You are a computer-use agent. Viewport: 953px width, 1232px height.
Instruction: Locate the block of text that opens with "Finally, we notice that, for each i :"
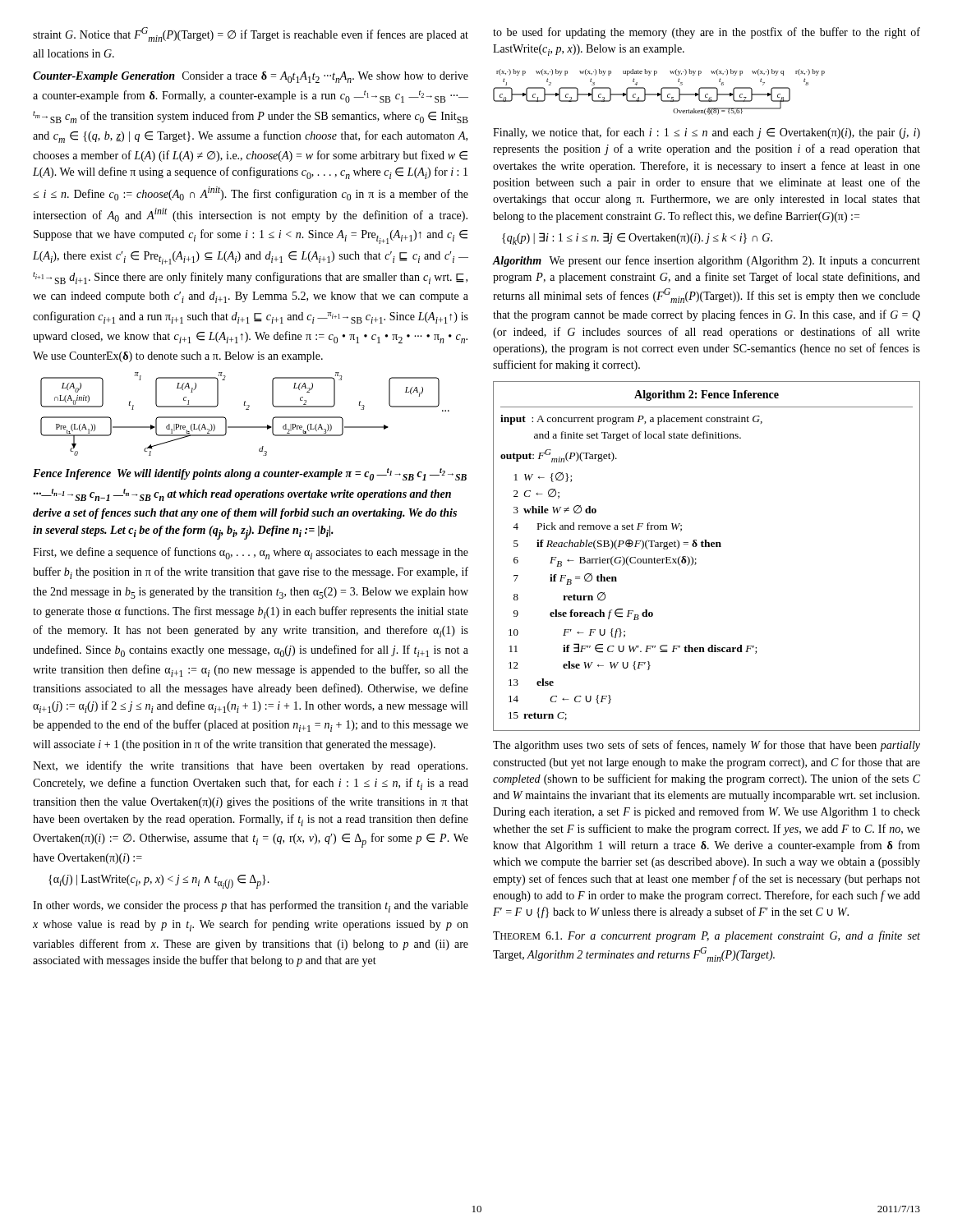[707, 187]
